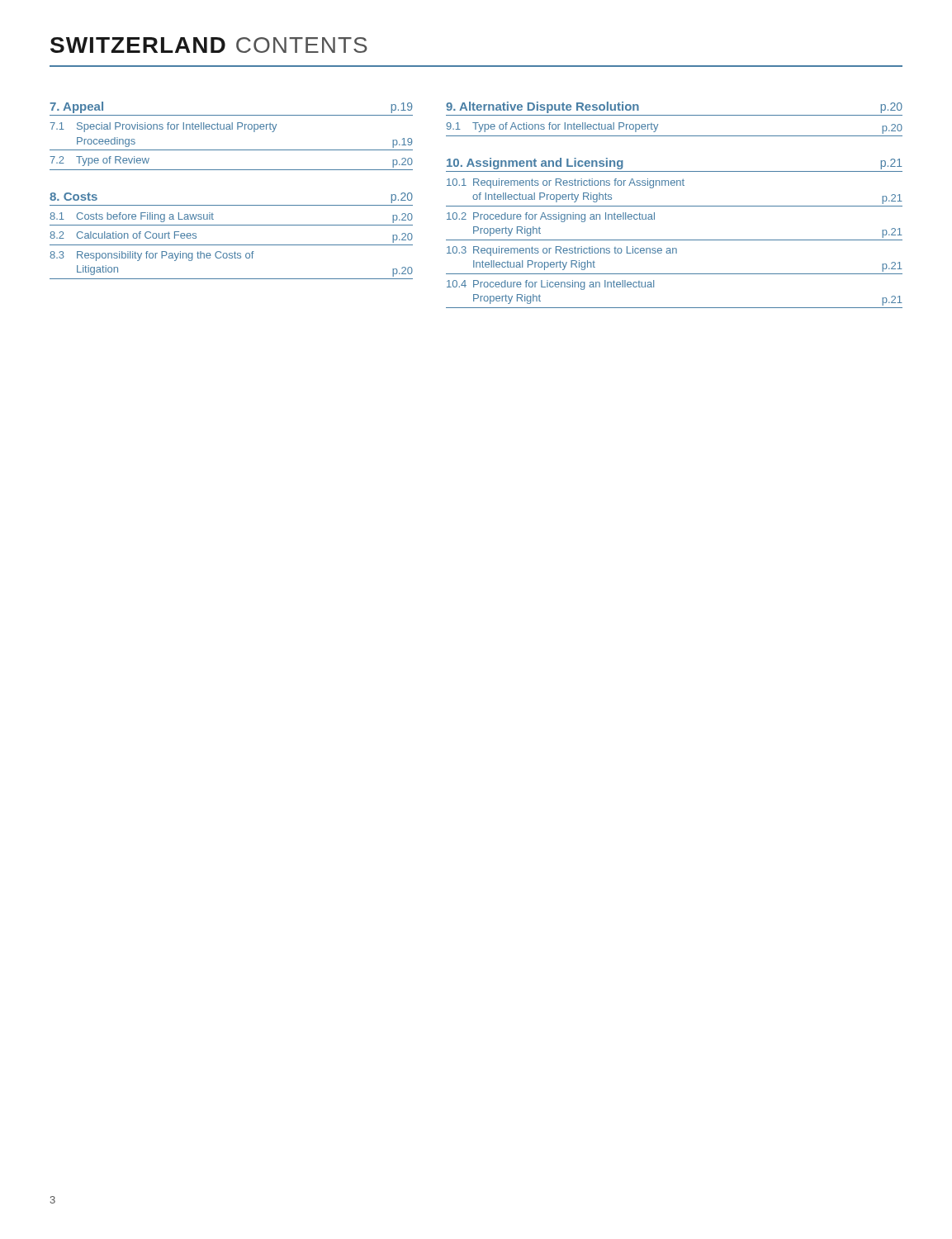952x1239 pixels.
Task: Locate the region starting "10.3 Requirements or"
Action: click(x=674, y=258)
